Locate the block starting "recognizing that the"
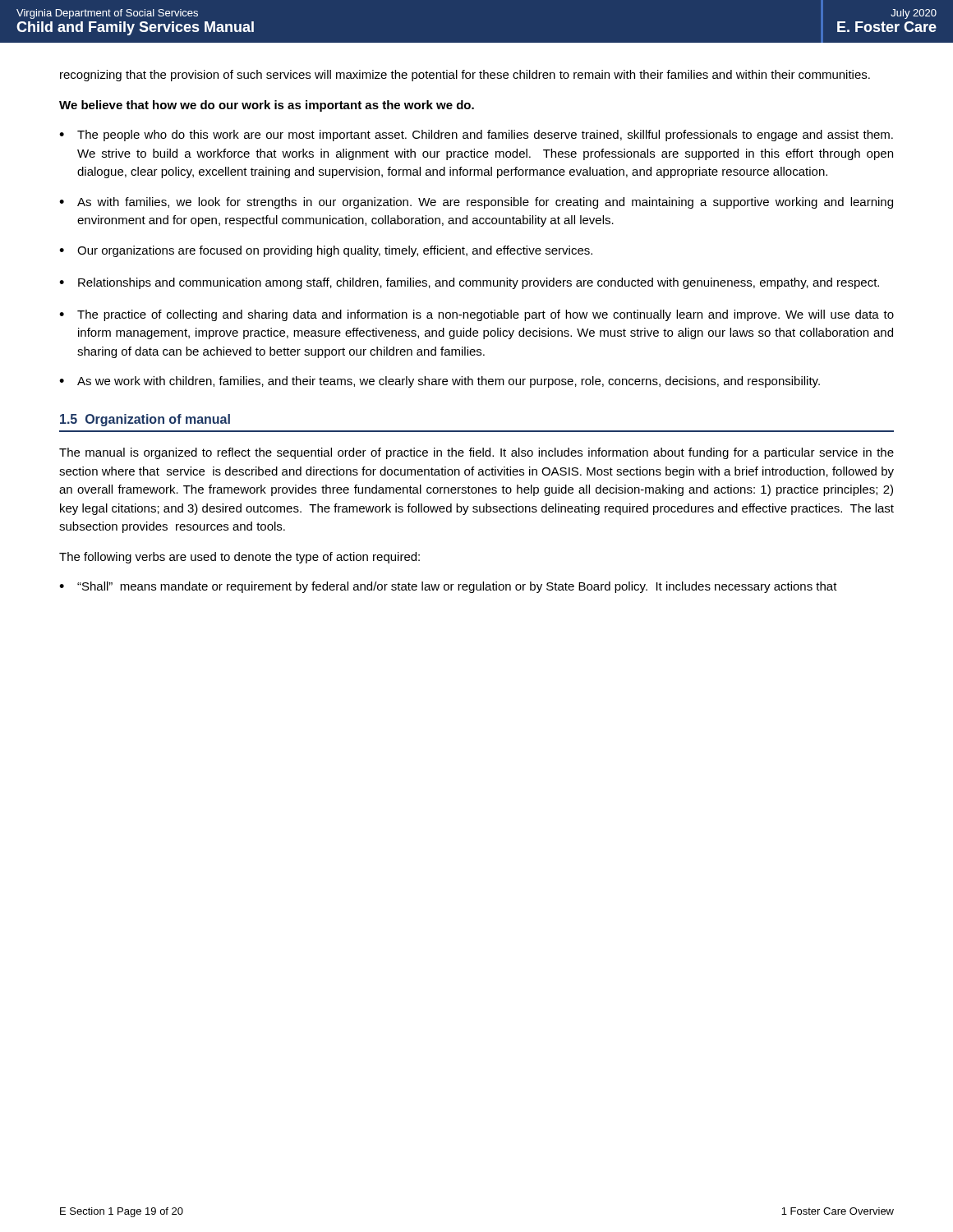Image resolution: width=953 pixels, height=1232 pixels. pyautogui.click(x=465, y=74)
